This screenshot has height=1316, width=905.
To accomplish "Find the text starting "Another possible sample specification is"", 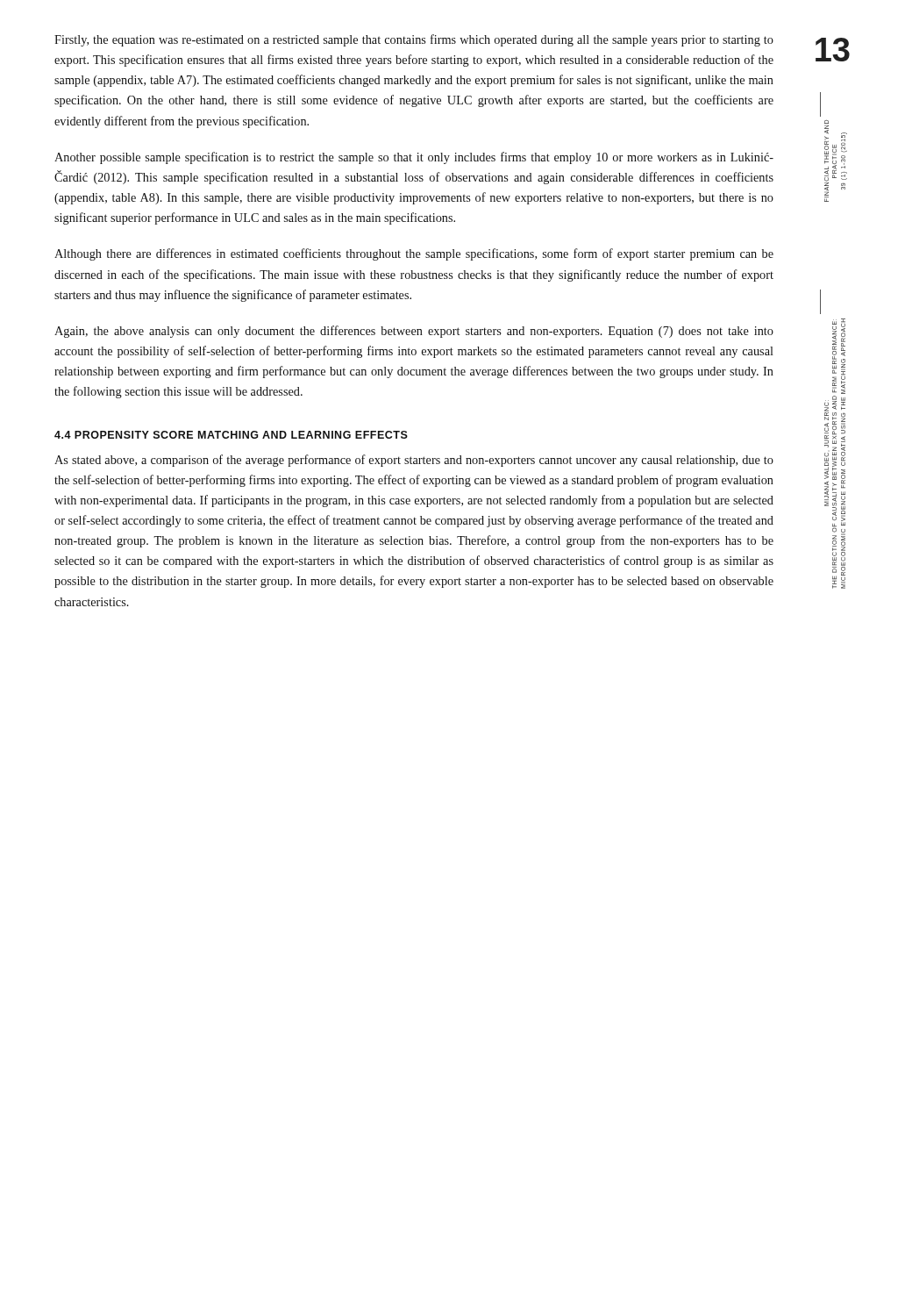I will (x=414, y=187).
